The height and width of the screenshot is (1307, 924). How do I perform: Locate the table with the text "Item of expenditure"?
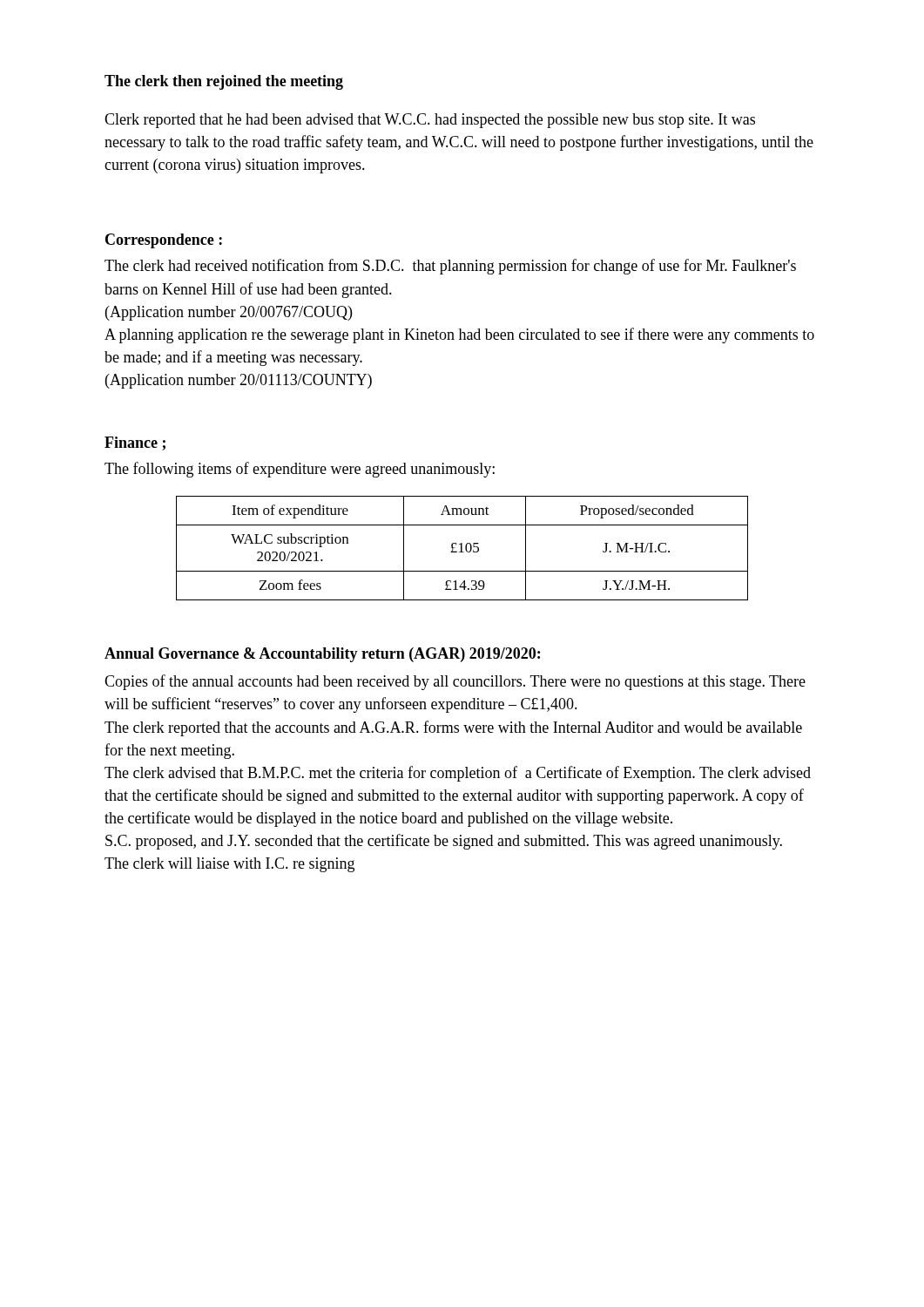click(x=462, y=548)
